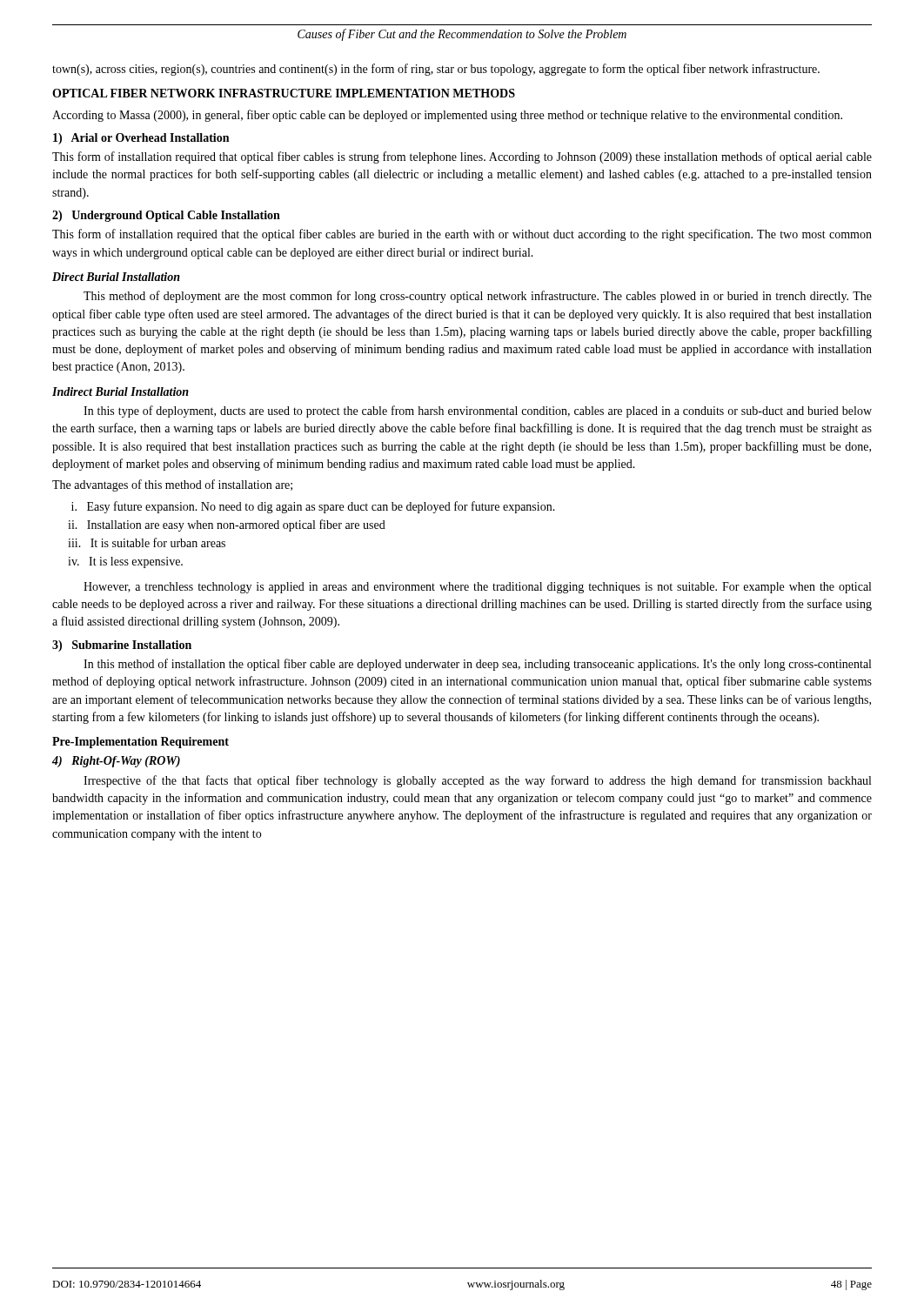Locate the section header with the text "OPTICAL FIBER NETWORK INFRASTRUCTURE IMPLEMENTATION METHODS"
The image size is (924, 1305).
[462, 94]
